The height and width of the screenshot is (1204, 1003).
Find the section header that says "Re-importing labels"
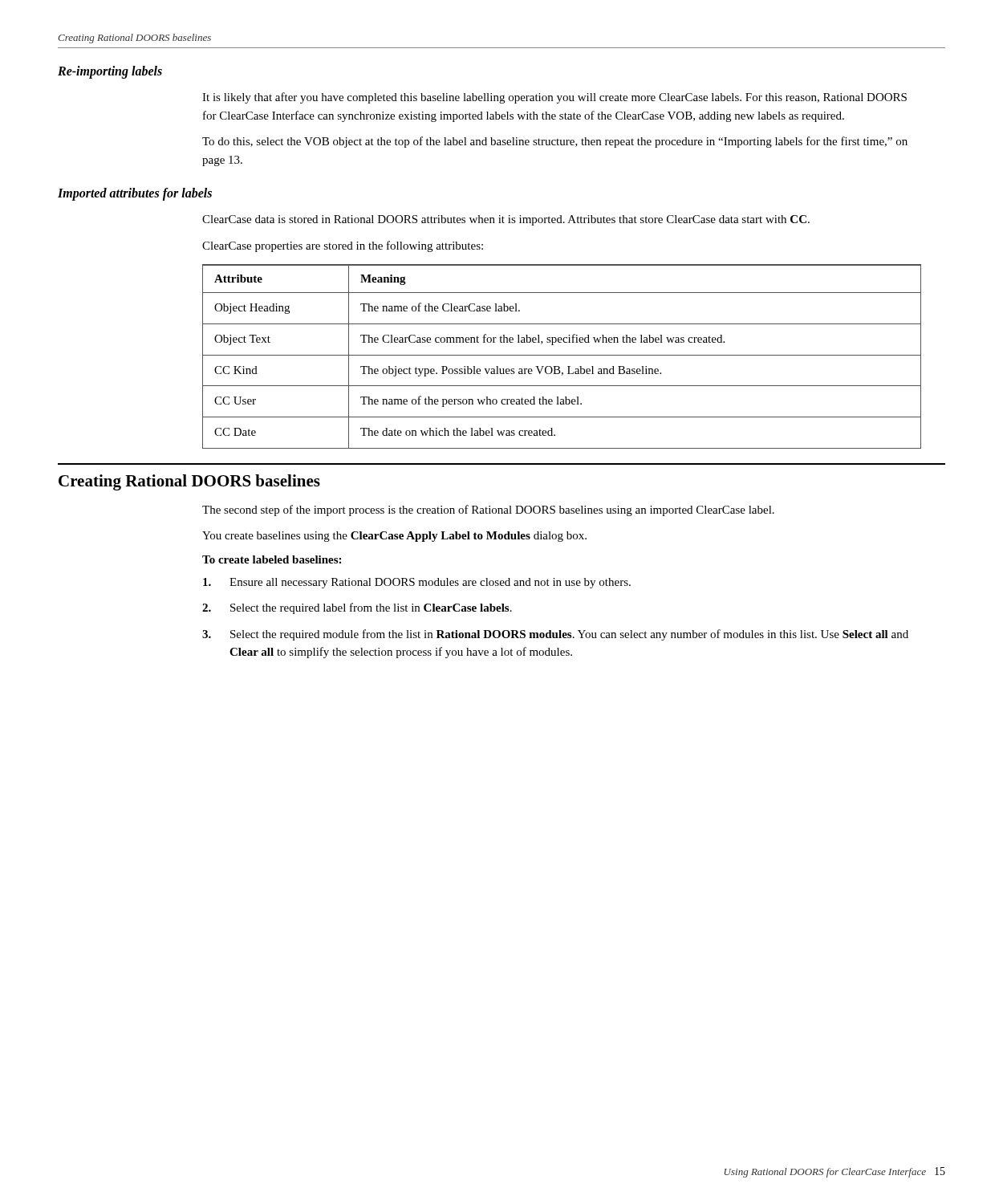110,71
